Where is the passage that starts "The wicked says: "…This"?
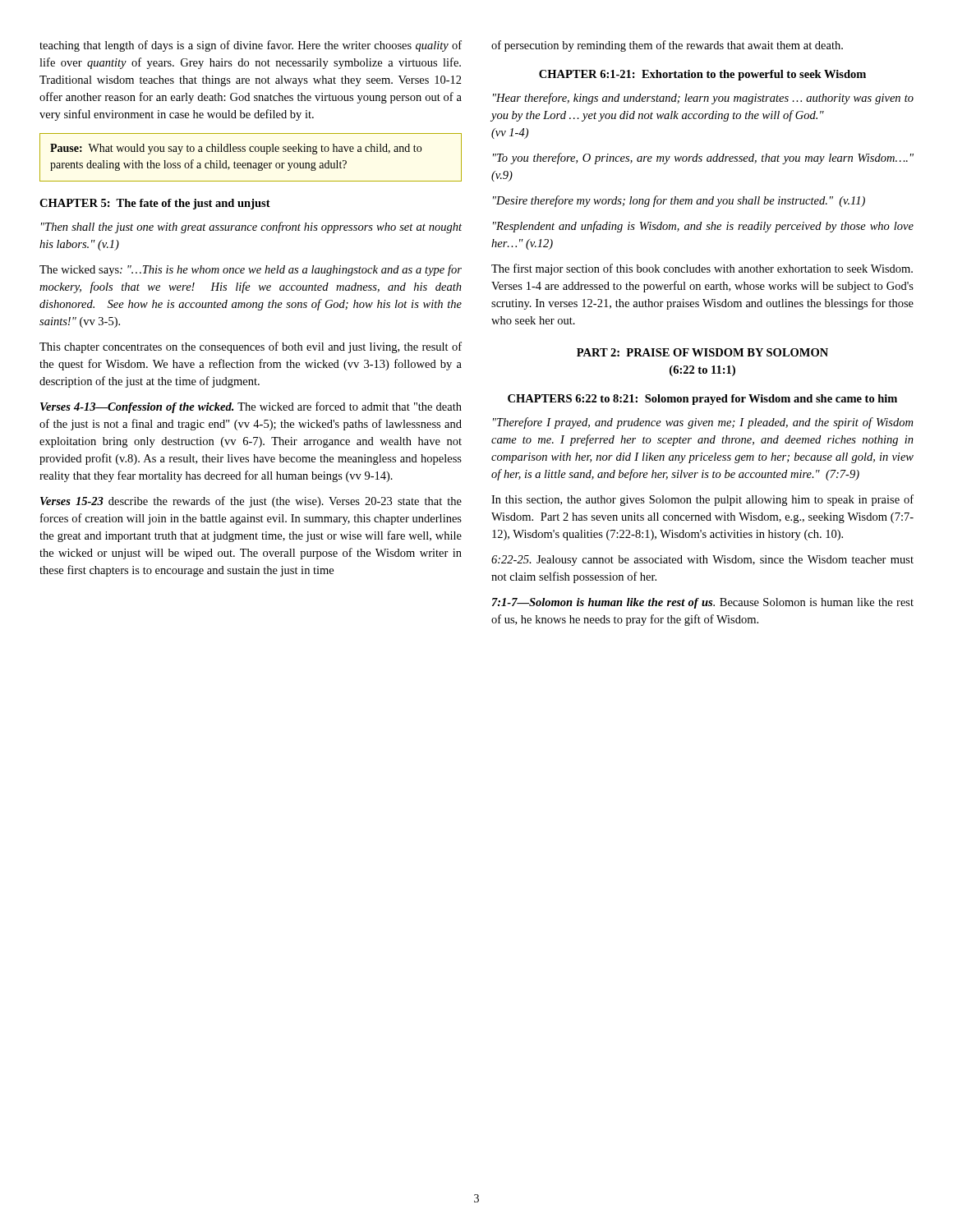 251,295
